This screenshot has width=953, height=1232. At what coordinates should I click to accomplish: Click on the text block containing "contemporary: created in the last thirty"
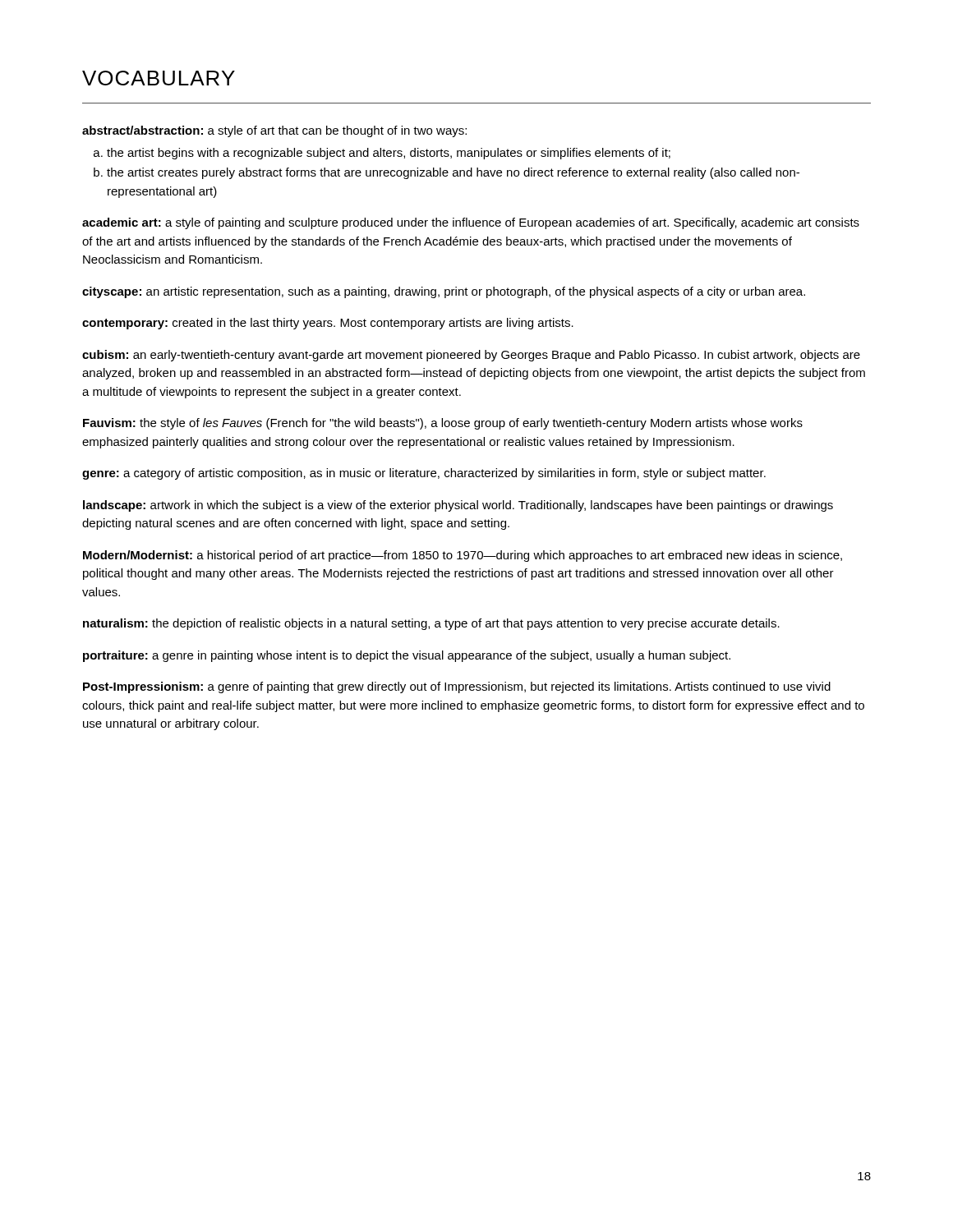click(476, 323)
